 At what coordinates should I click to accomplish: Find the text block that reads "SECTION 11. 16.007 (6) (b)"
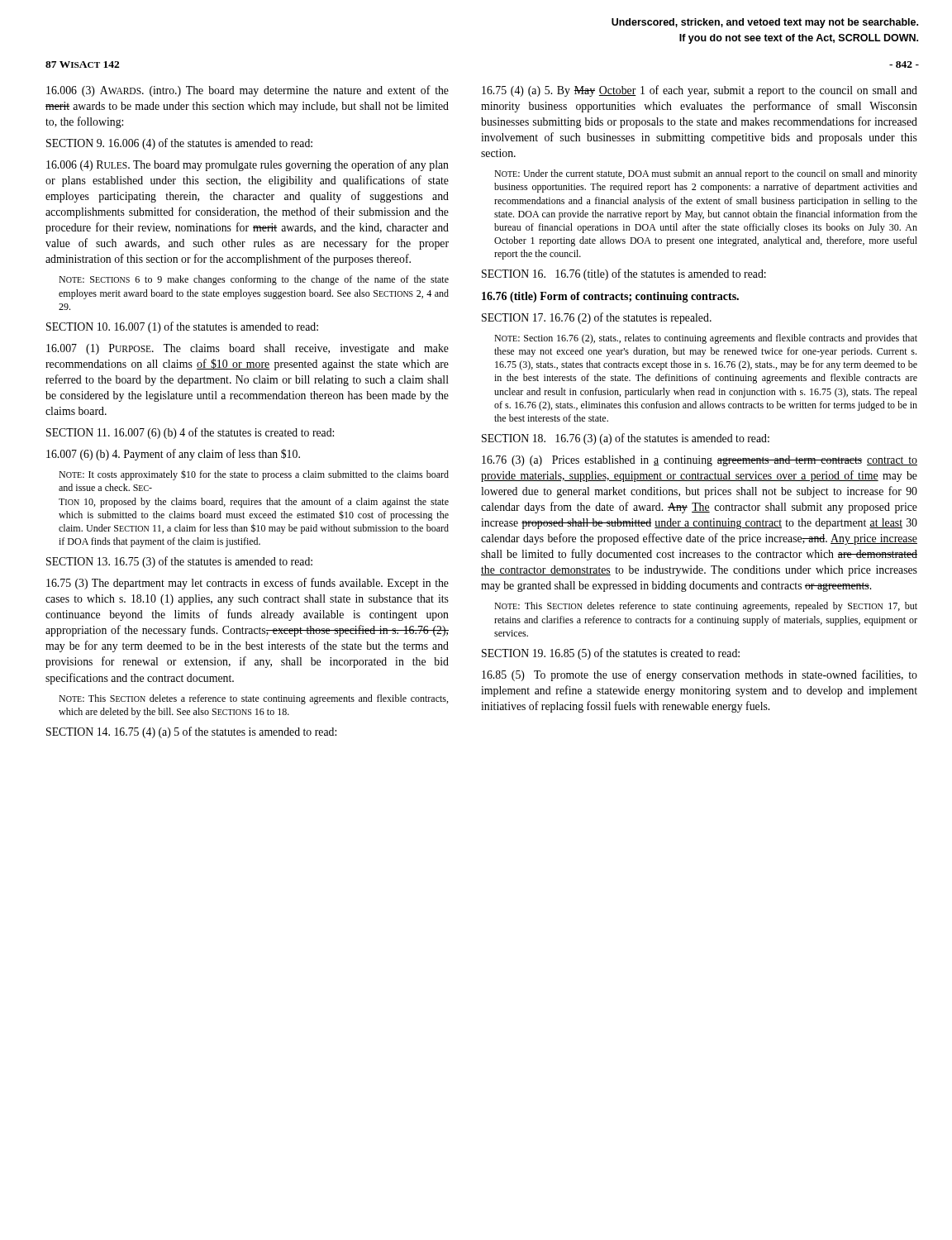coord(190,433)
